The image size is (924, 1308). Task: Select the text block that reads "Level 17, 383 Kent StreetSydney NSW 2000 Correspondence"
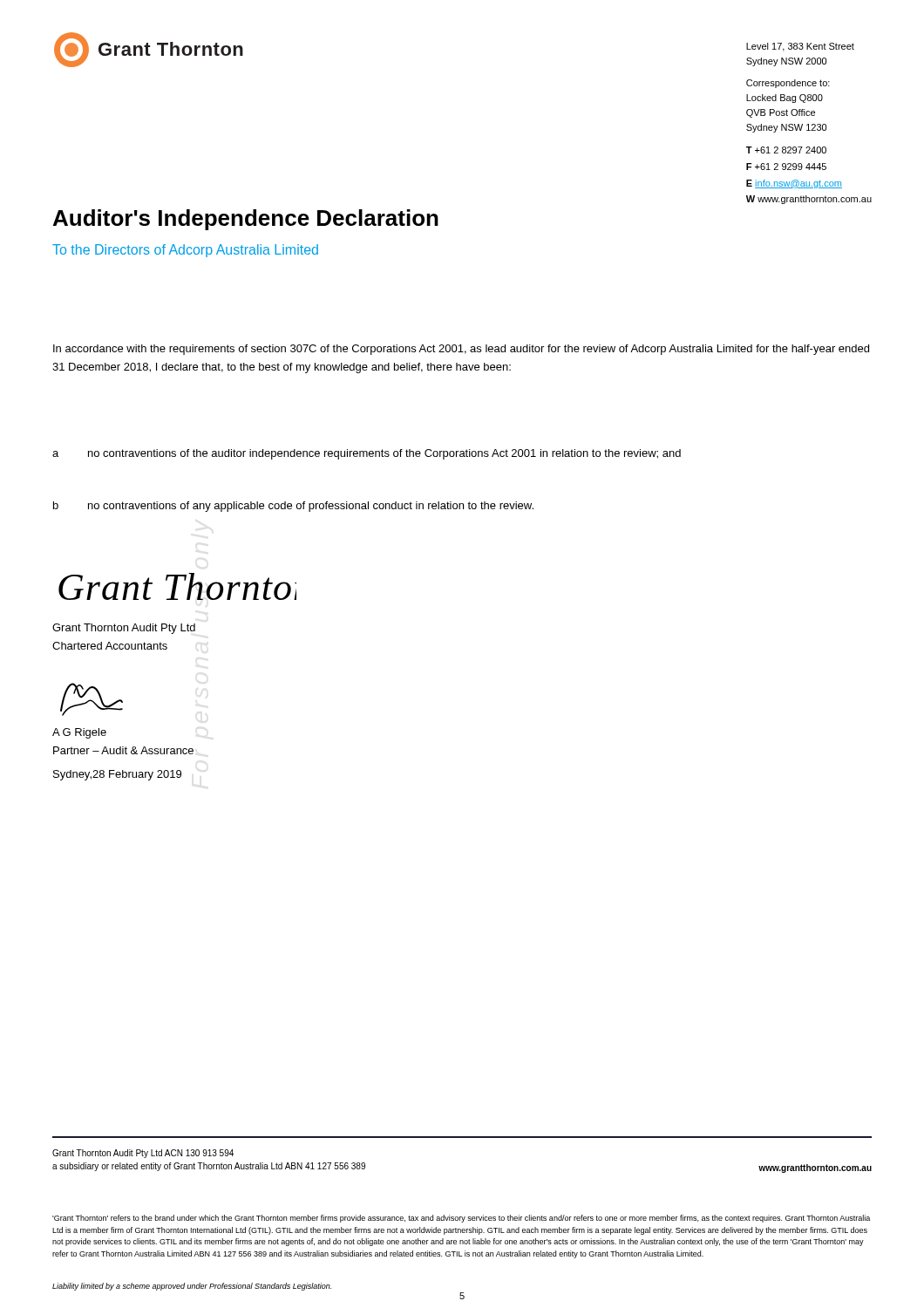click(809, 123)
